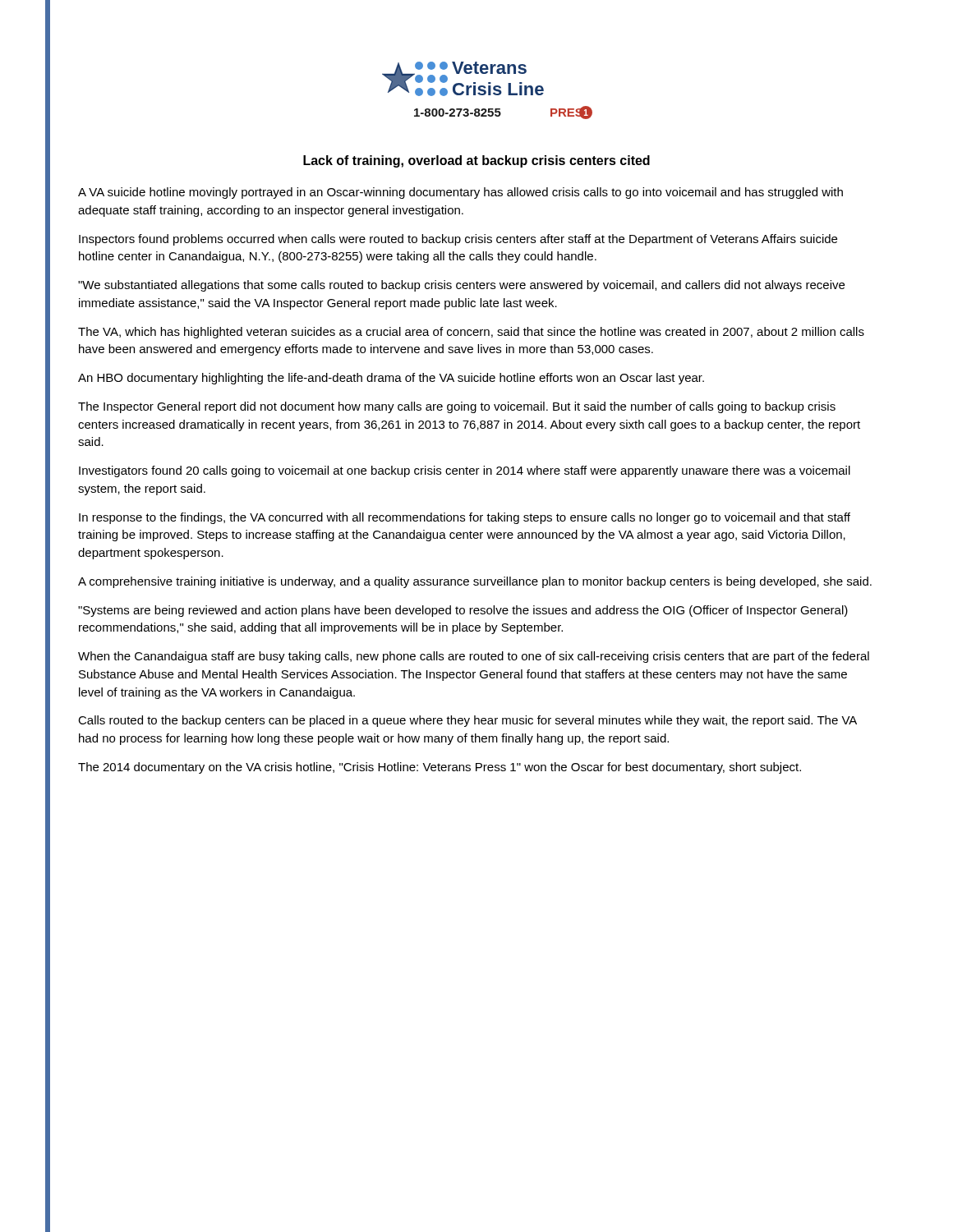953x1232 pixels.
Task: Navigate to the block starting "When the Canandaigua staff are busy taking calls,"
Action: tap(474, 674)
